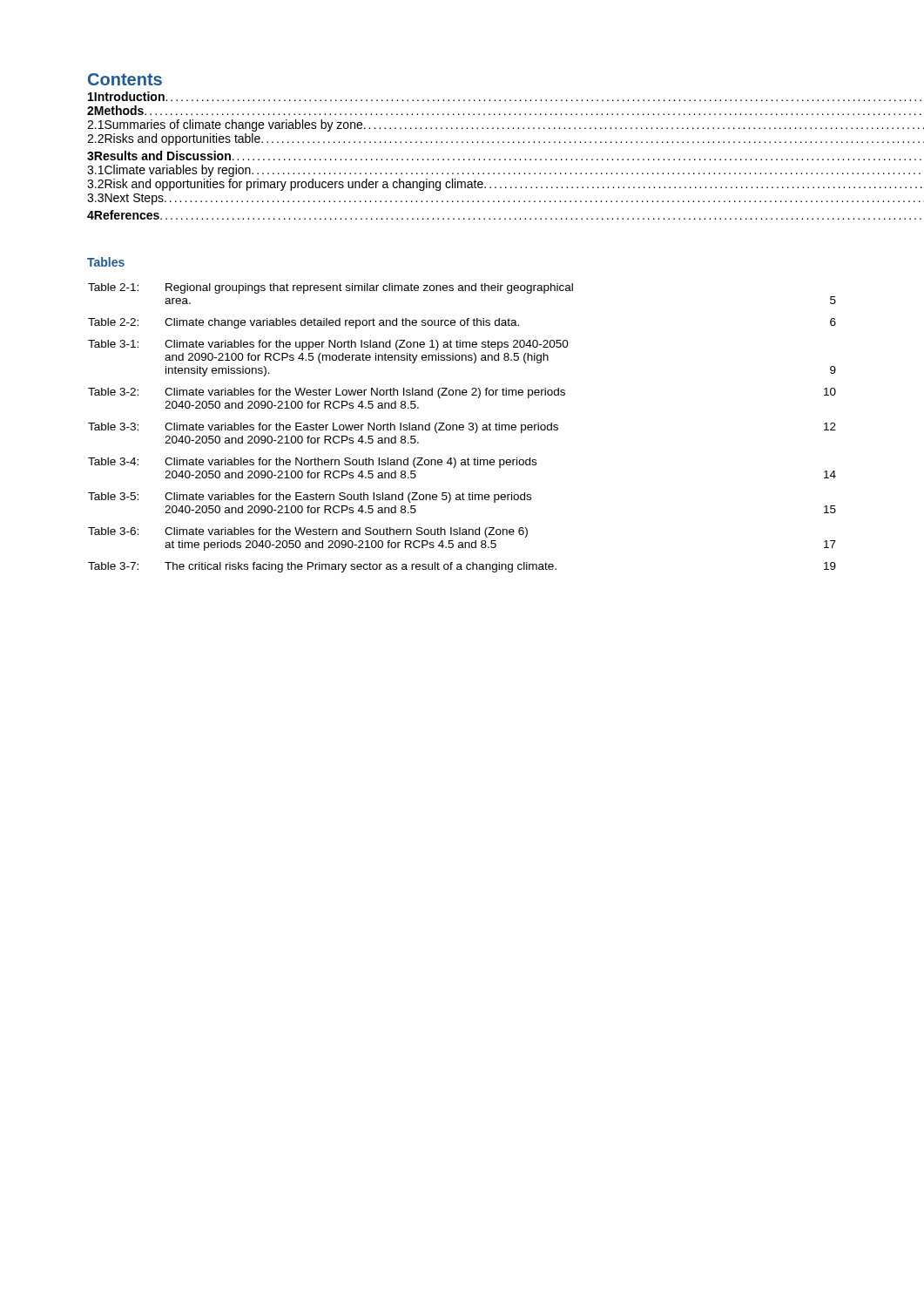Viewport: 924px width, 1307px height.
Task: Find the section header
Action: coord(106,262)
